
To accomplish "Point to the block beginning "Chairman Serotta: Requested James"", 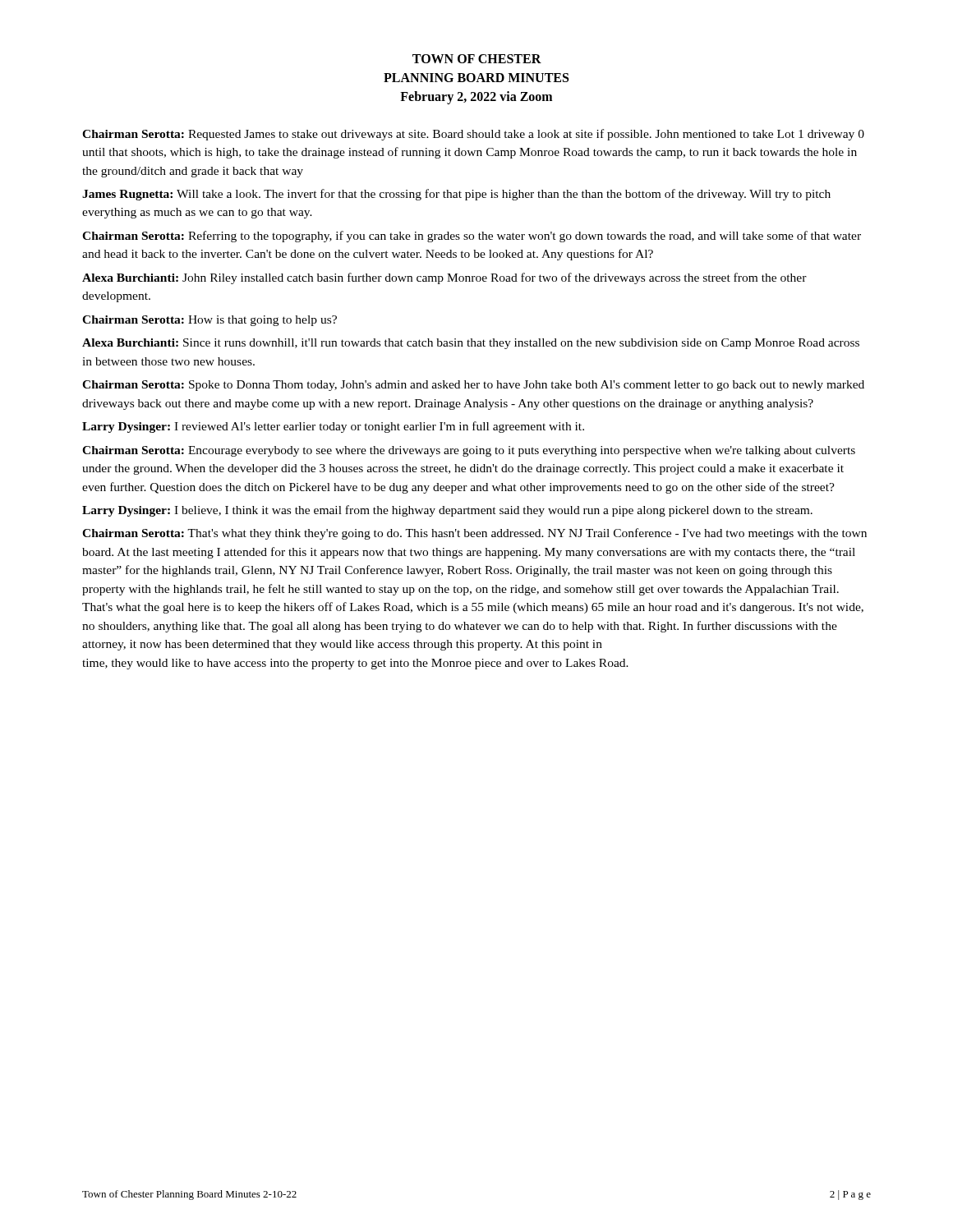I will coord(473,152).
